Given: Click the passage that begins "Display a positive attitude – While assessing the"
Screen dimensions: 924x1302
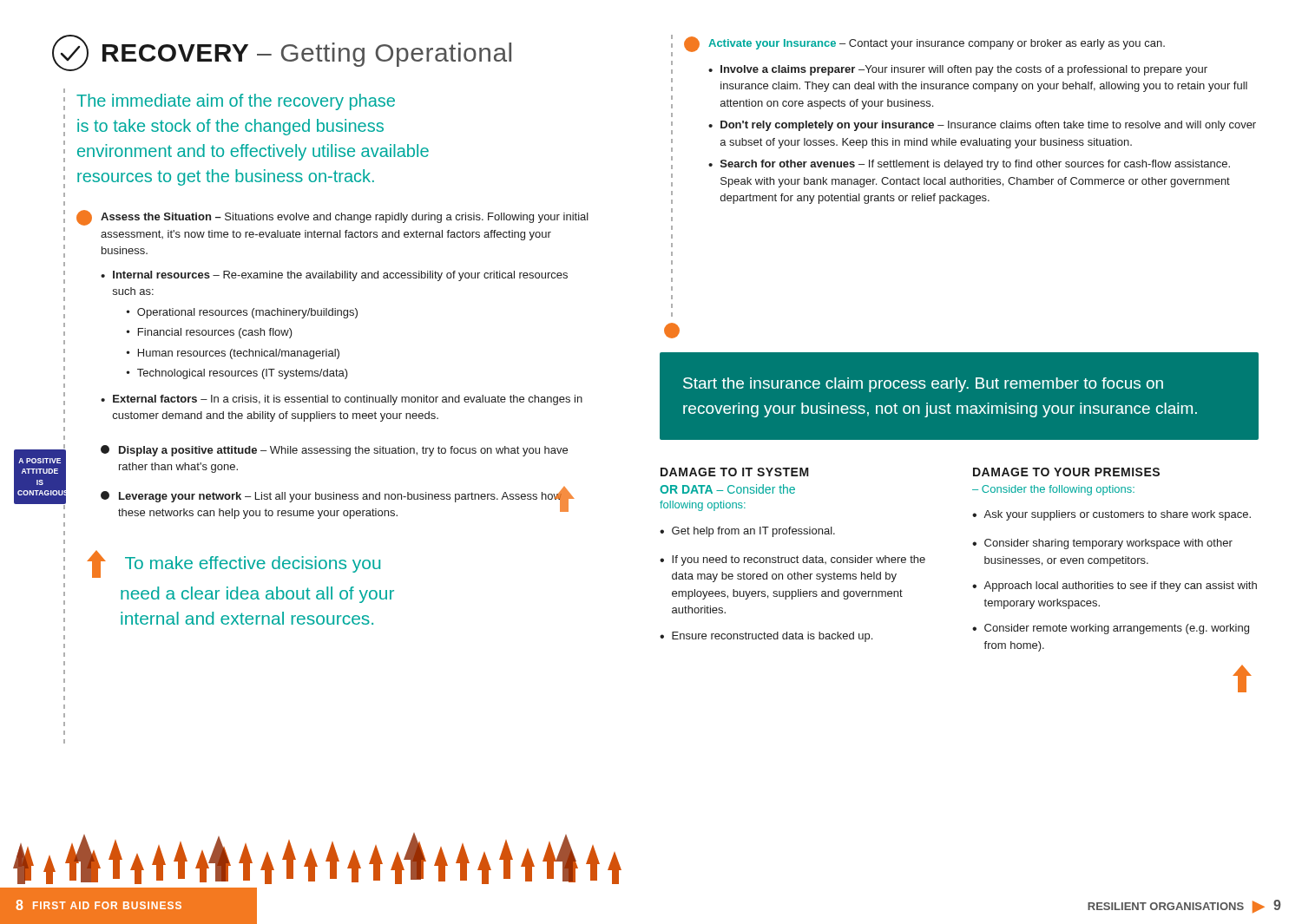Looking at the screenshot, I should point(345,458).
